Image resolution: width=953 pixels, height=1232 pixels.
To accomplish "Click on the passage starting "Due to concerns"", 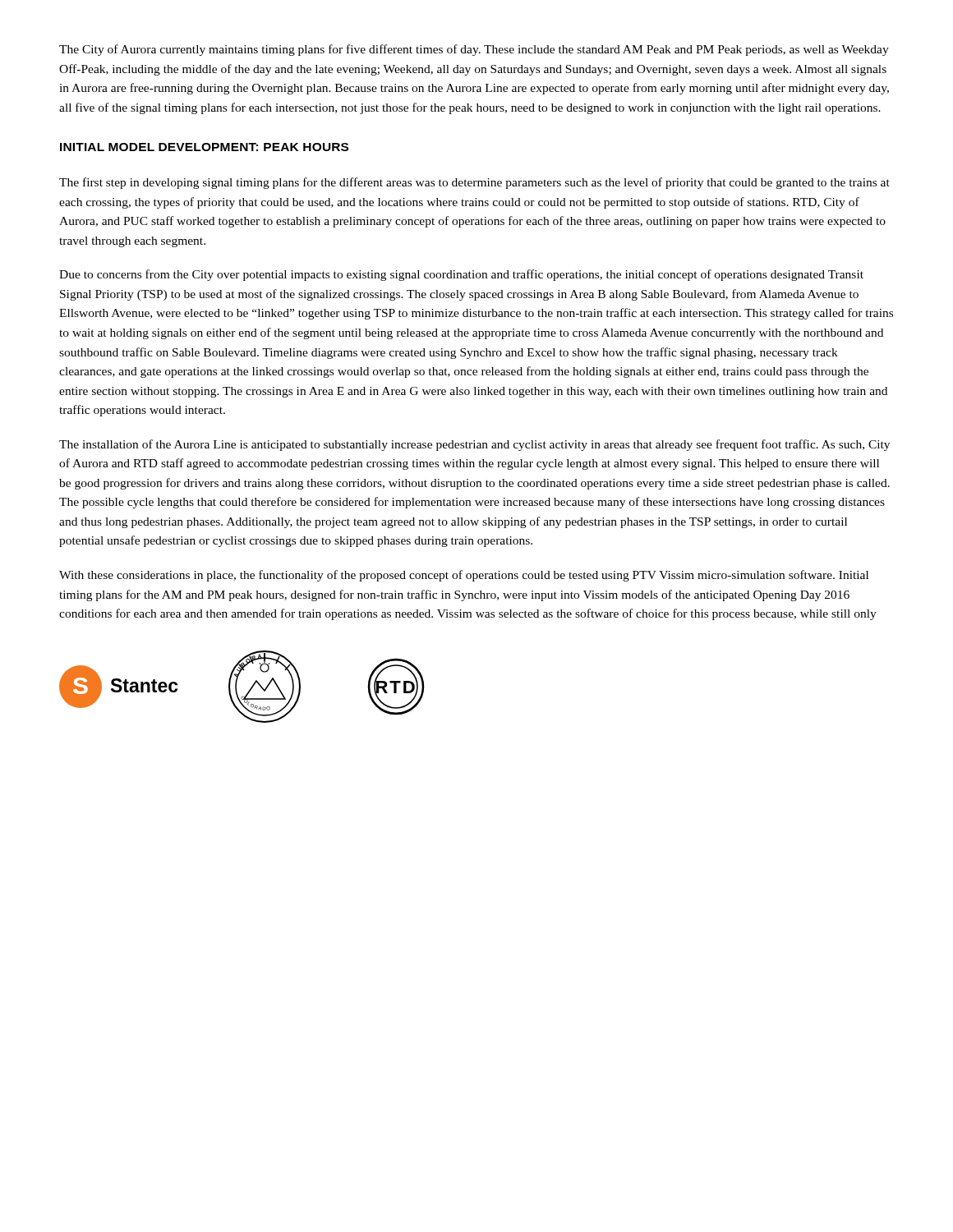I will coord(476,342).
